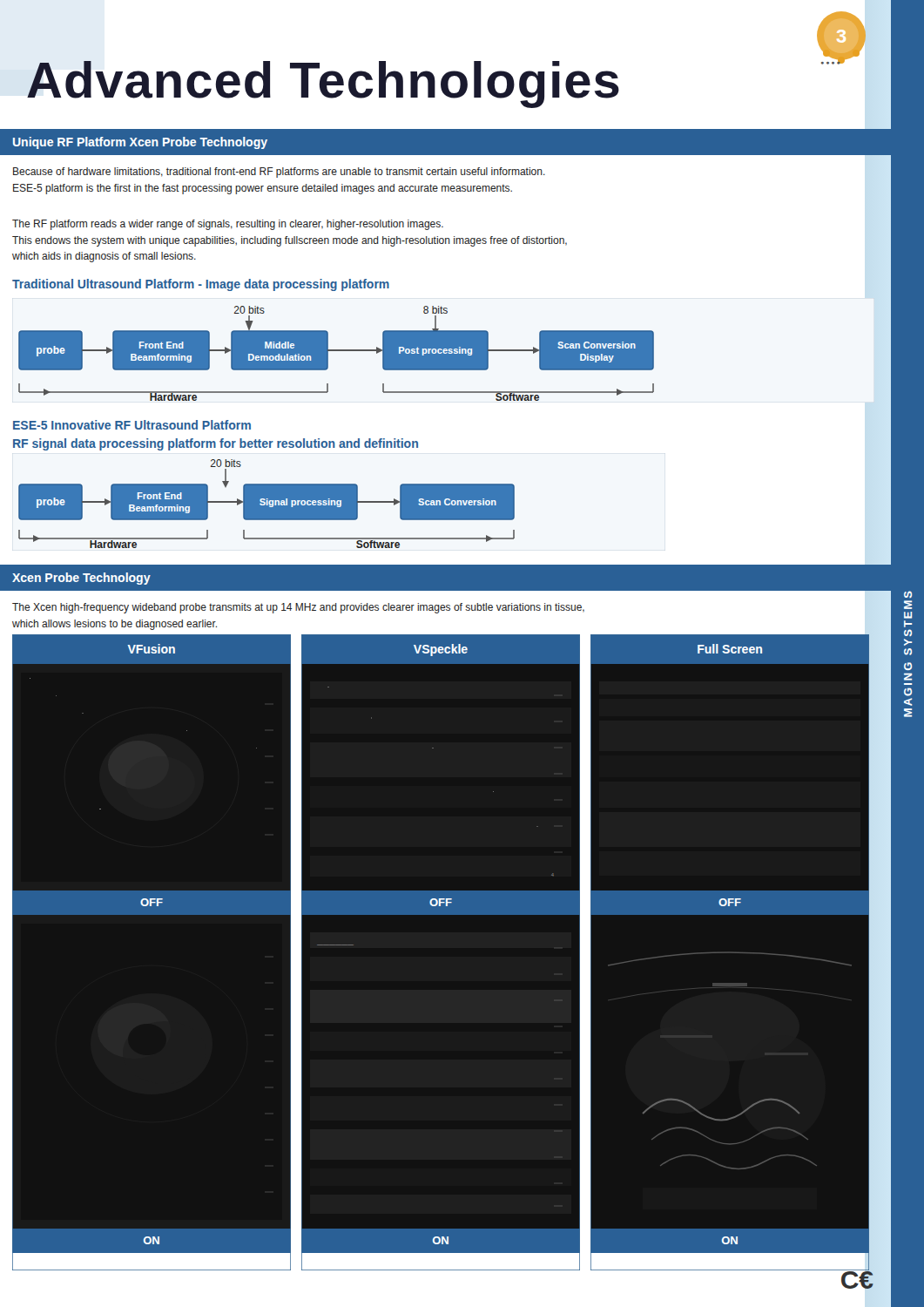The width and height of the screenshot is (924, 1307).
Task: Point to the region starting "Unique RF Platform Xcen"
Action: click(140, 142)
